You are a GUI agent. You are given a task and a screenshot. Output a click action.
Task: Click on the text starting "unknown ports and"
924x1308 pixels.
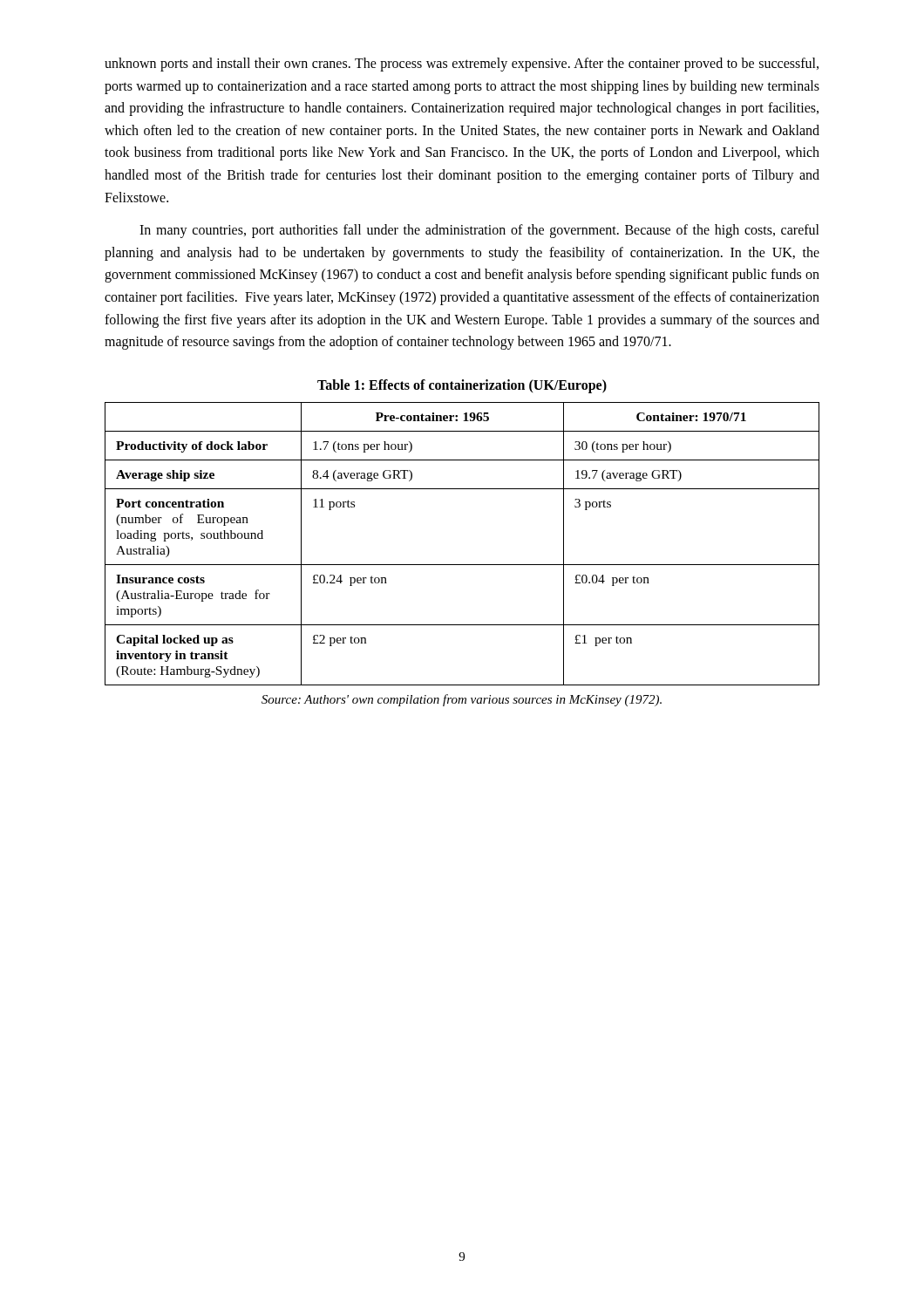click(462, 130)
